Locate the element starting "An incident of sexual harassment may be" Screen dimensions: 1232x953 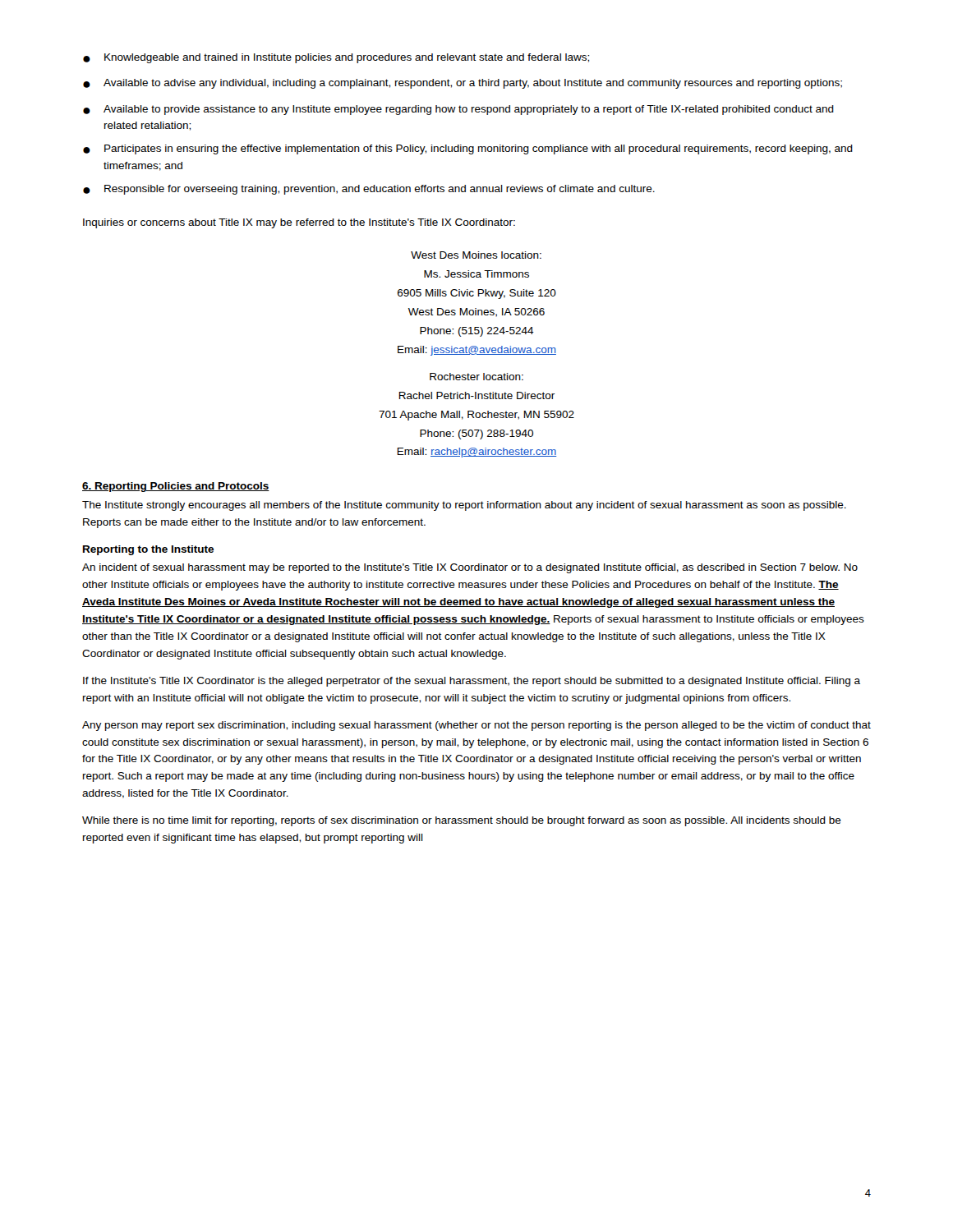(473, 610)
